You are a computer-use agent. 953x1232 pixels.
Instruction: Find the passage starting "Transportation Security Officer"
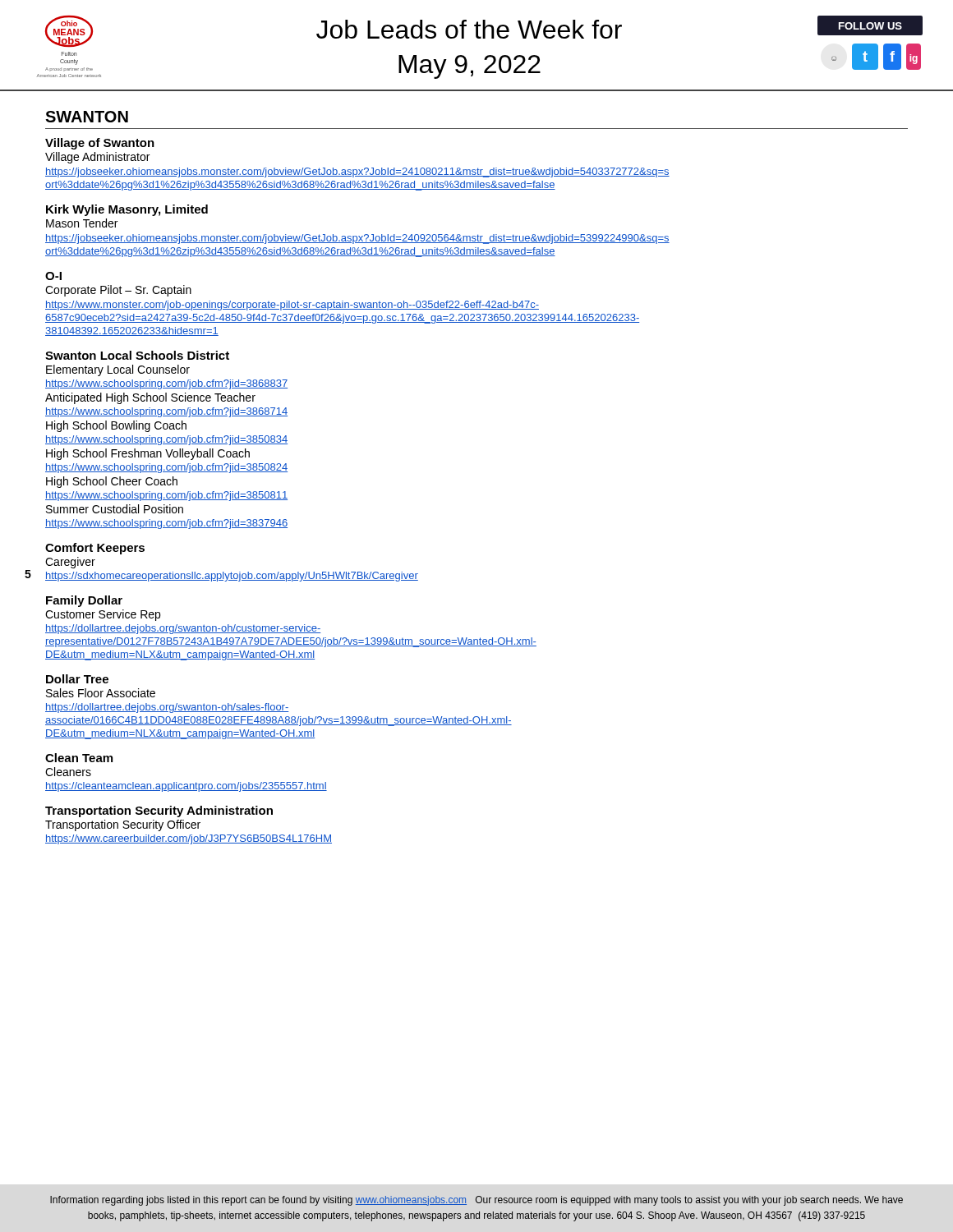point(123,825)
